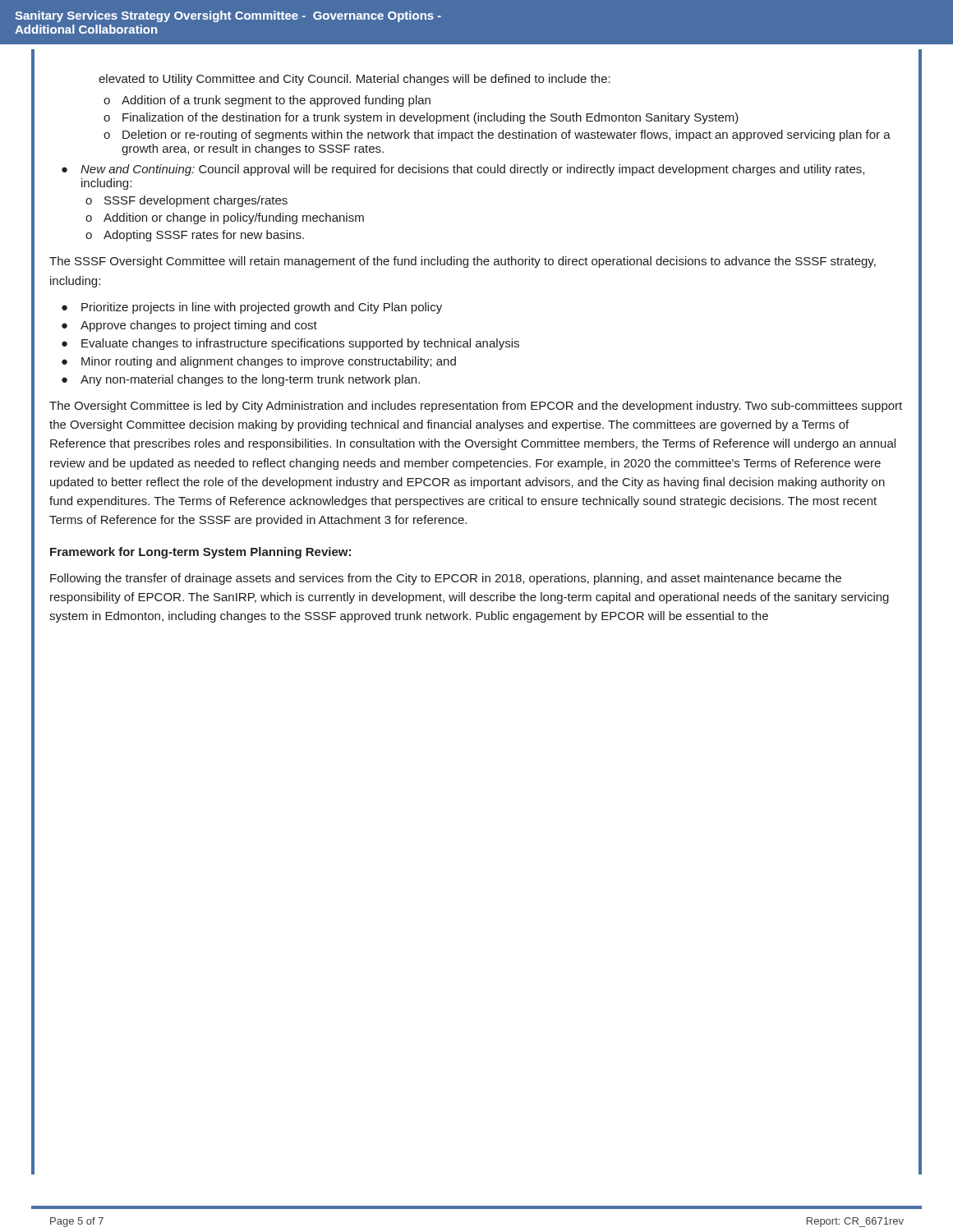Where is the passage that starts "Addition or change in"?
This screenshot has width=953, height=1232.
click(234, 217)
